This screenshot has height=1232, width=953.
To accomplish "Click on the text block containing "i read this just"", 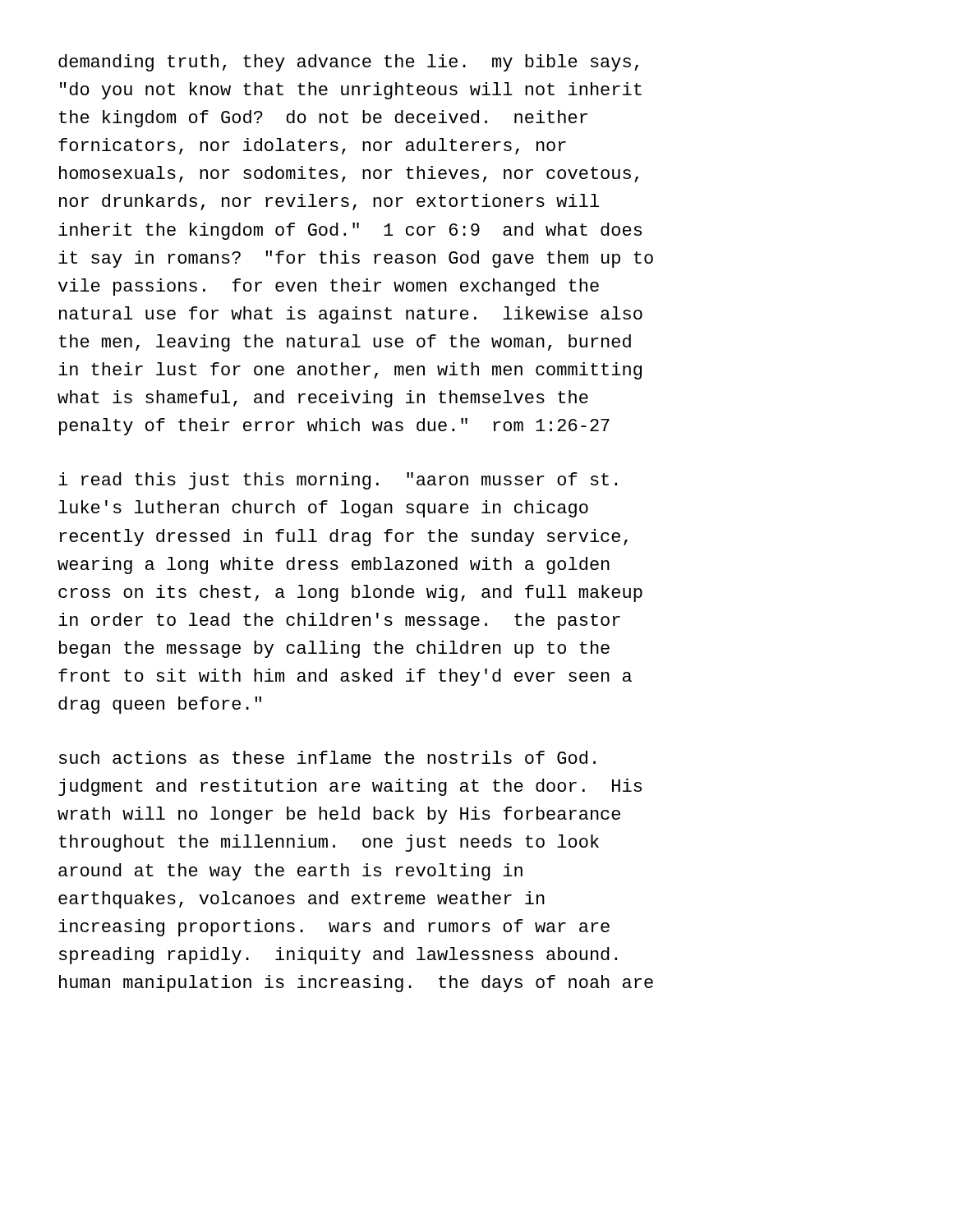I will (x=350, y=593).
